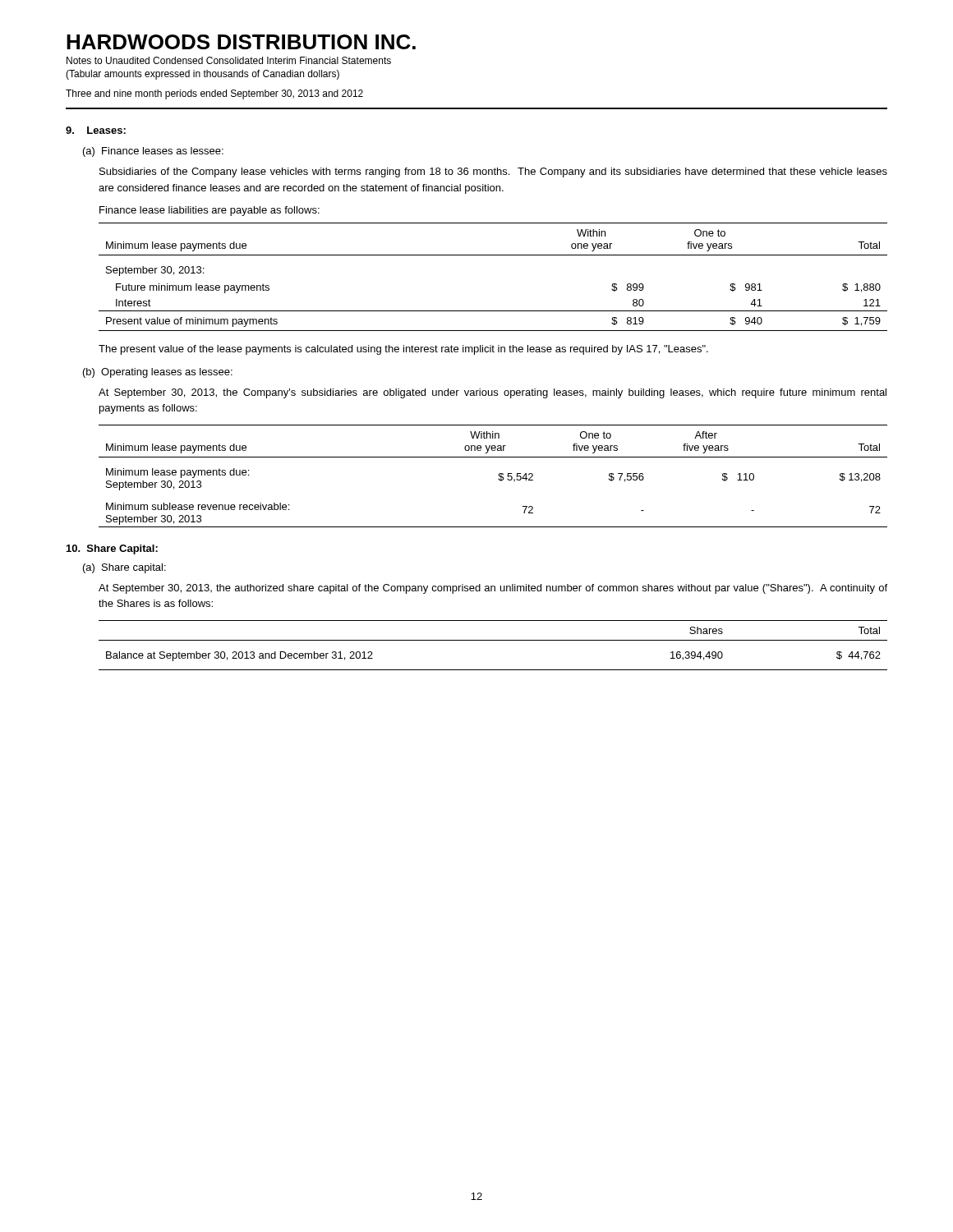
Task: Where is the passage that starts "At September 30, 2013, the Company's subsidiaries are"?
Action: tap(493, 400)
